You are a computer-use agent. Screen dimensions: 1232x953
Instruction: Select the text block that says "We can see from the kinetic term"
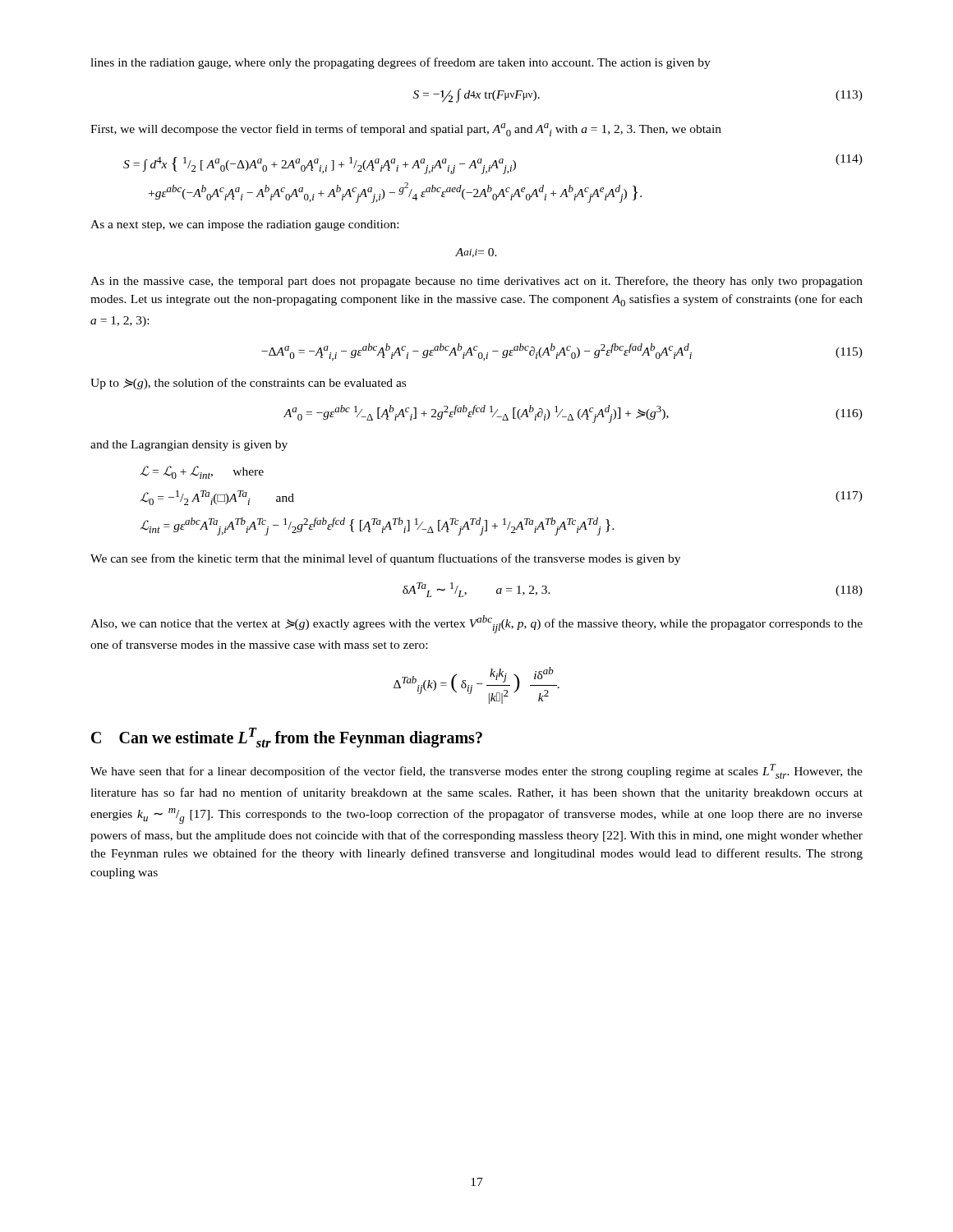click(476, 559)
